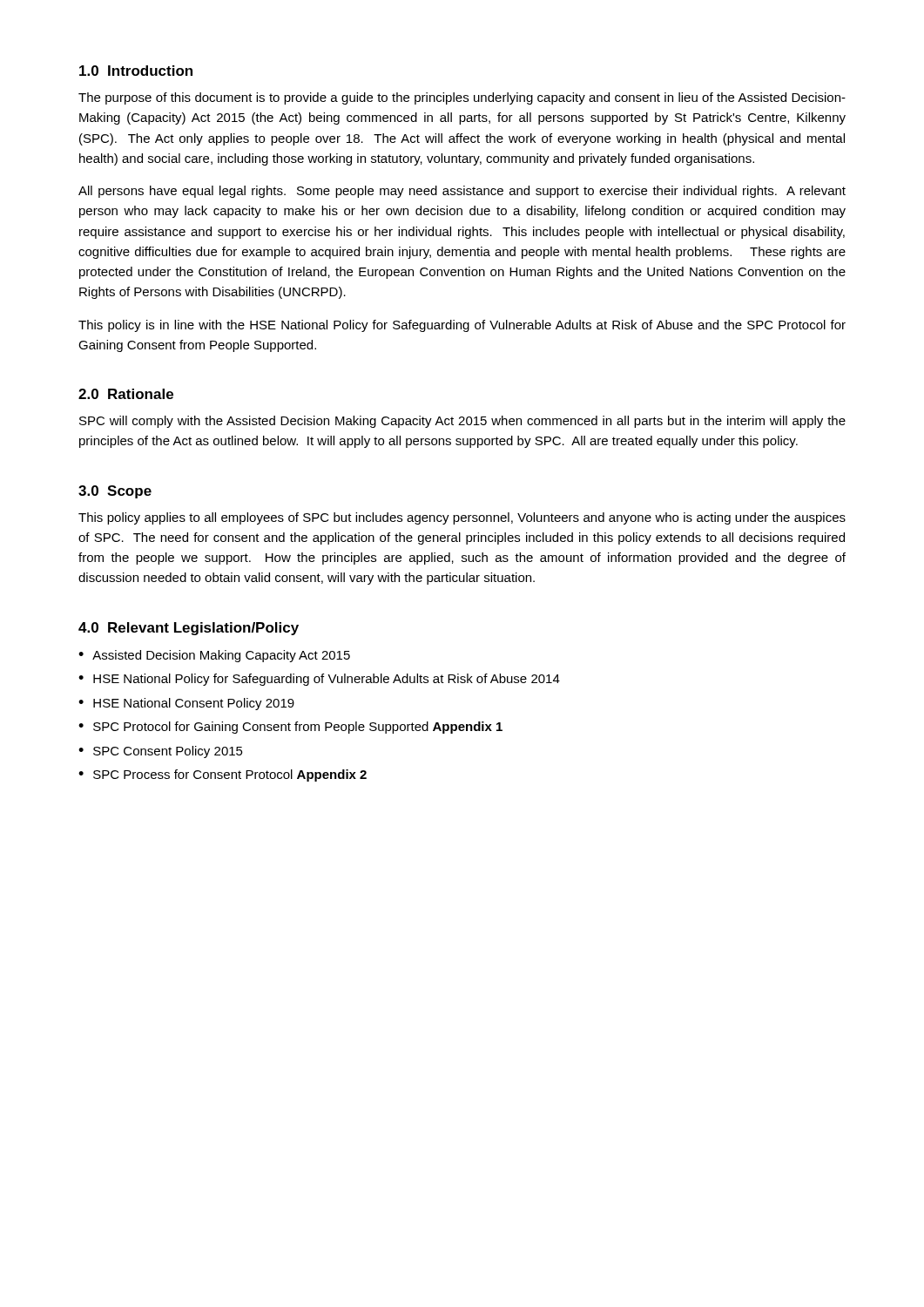Click on the section header containing "3.0 Scope"
This screenshot has width=924, height=1307.
(115, 491)
